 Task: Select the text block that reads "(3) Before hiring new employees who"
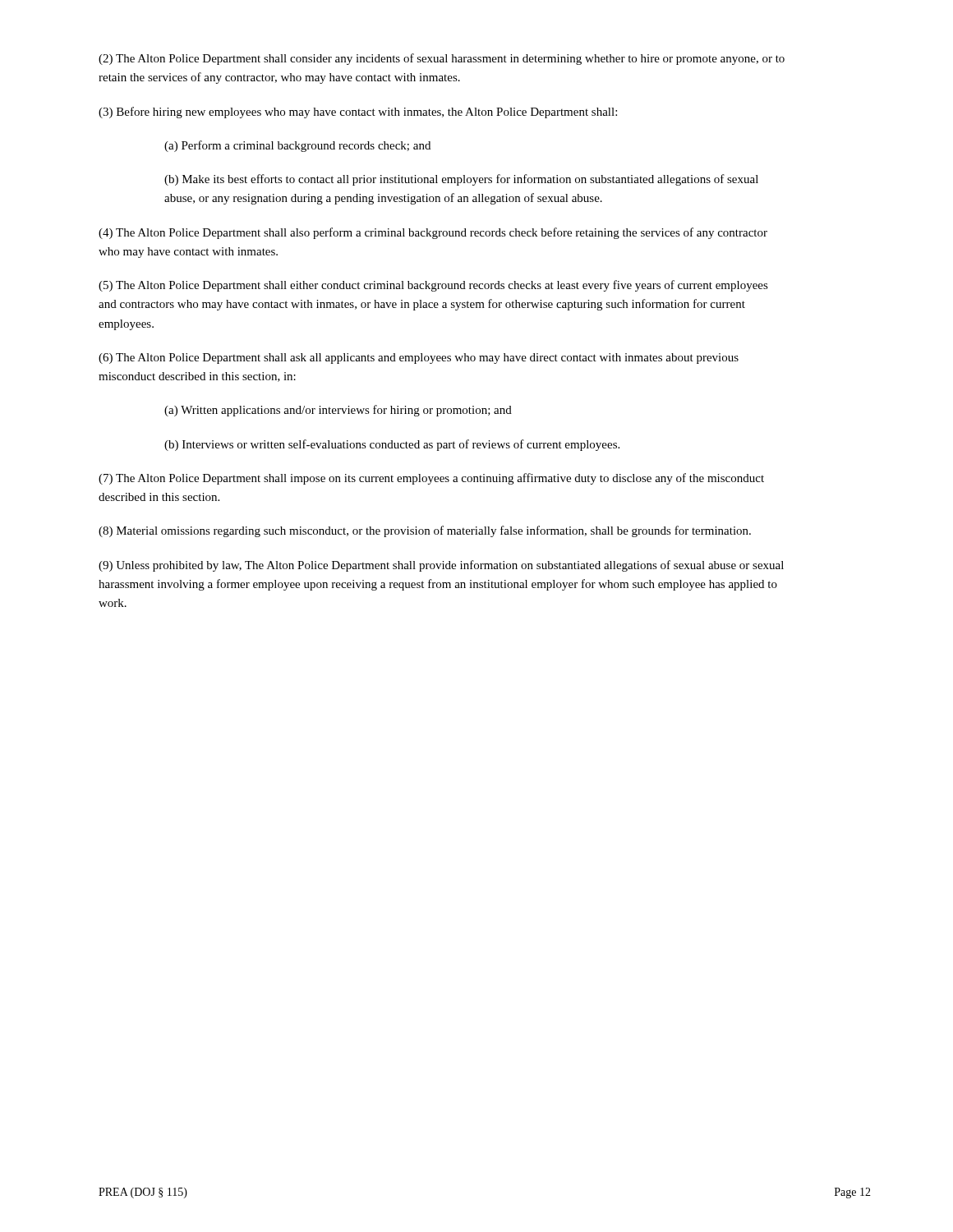point(358,111)
